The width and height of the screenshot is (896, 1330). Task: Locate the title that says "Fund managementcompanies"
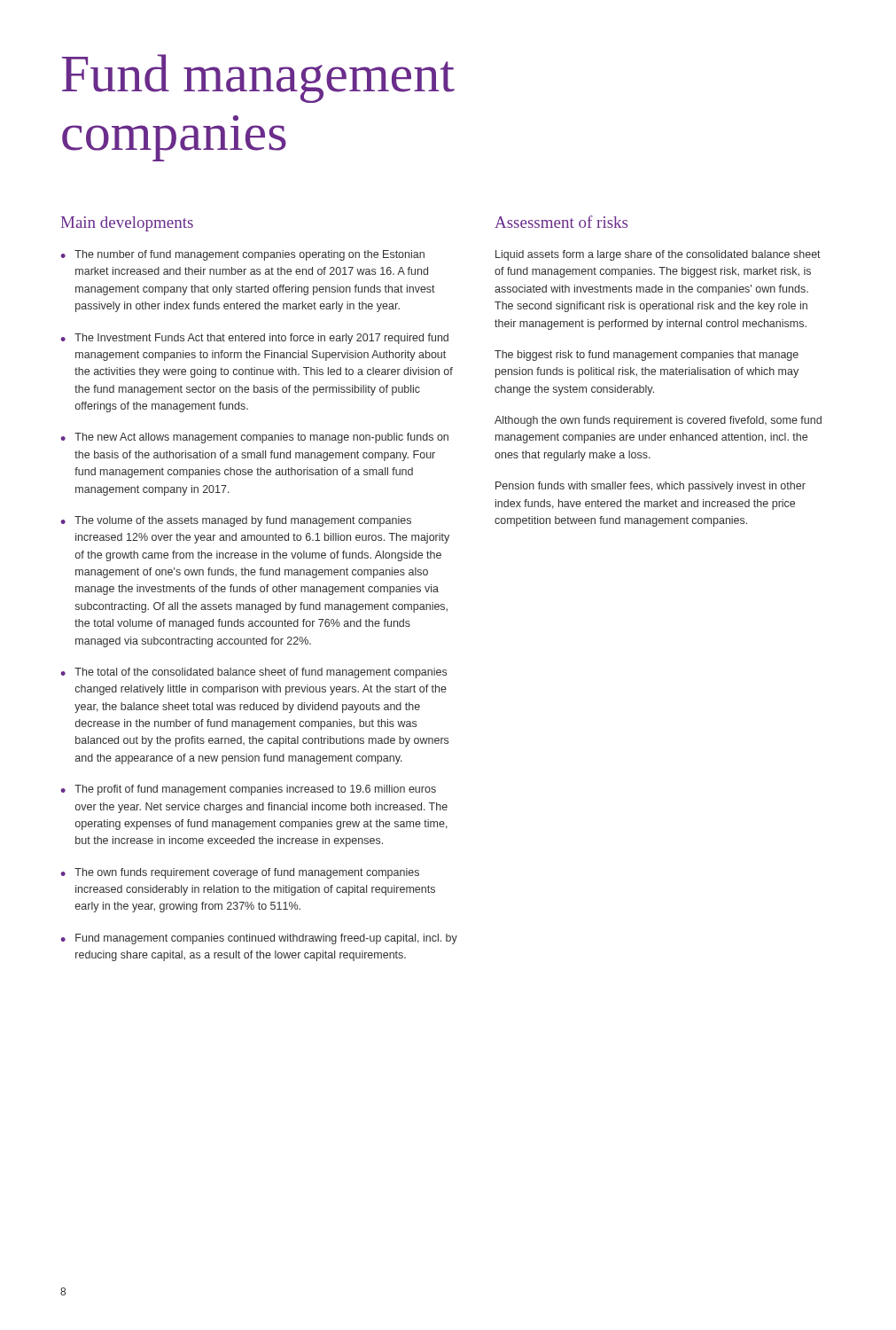[326, 103]
